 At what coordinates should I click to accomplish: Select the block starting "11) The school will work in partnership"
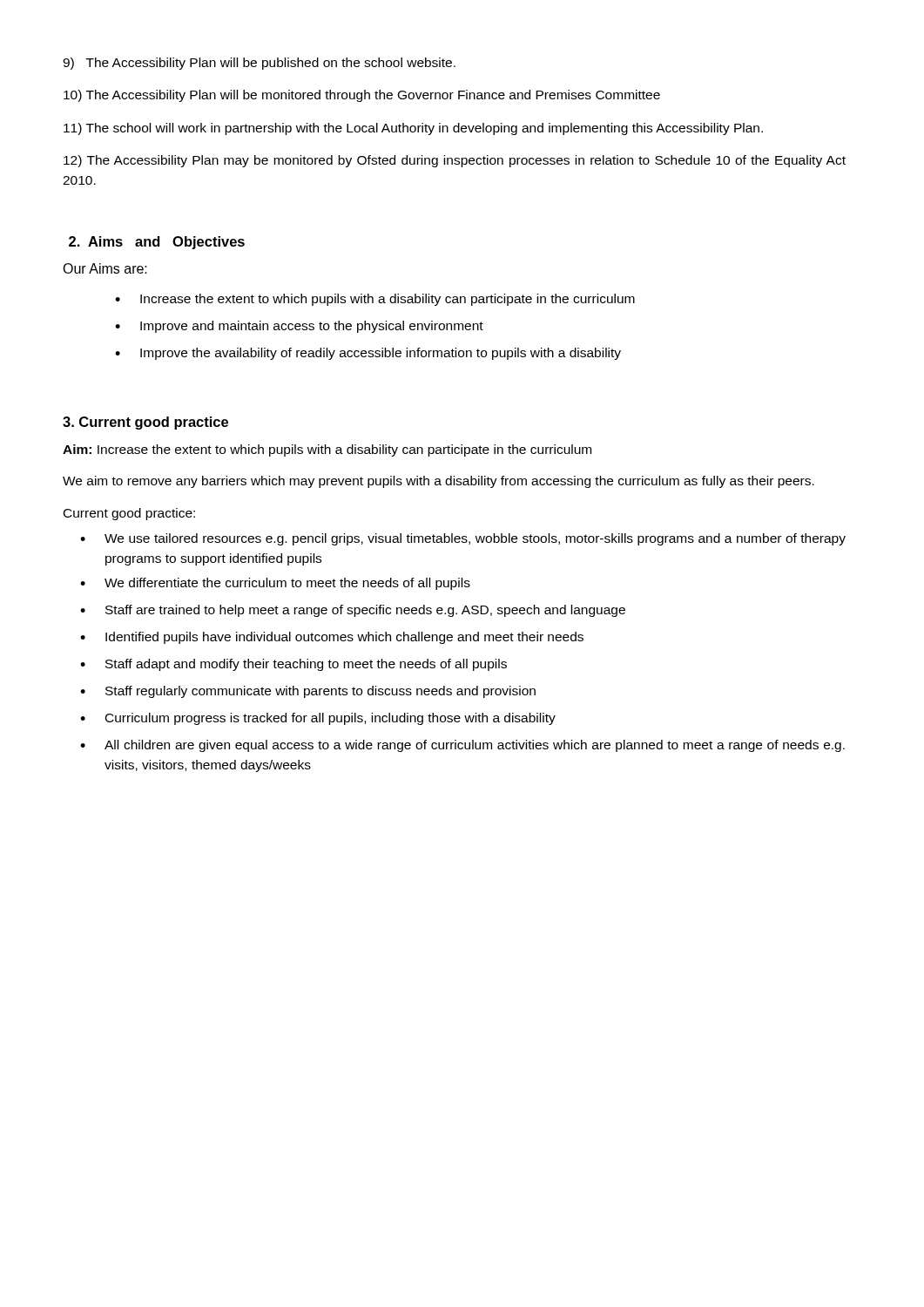pyautogui.click(x=413, y=127)
